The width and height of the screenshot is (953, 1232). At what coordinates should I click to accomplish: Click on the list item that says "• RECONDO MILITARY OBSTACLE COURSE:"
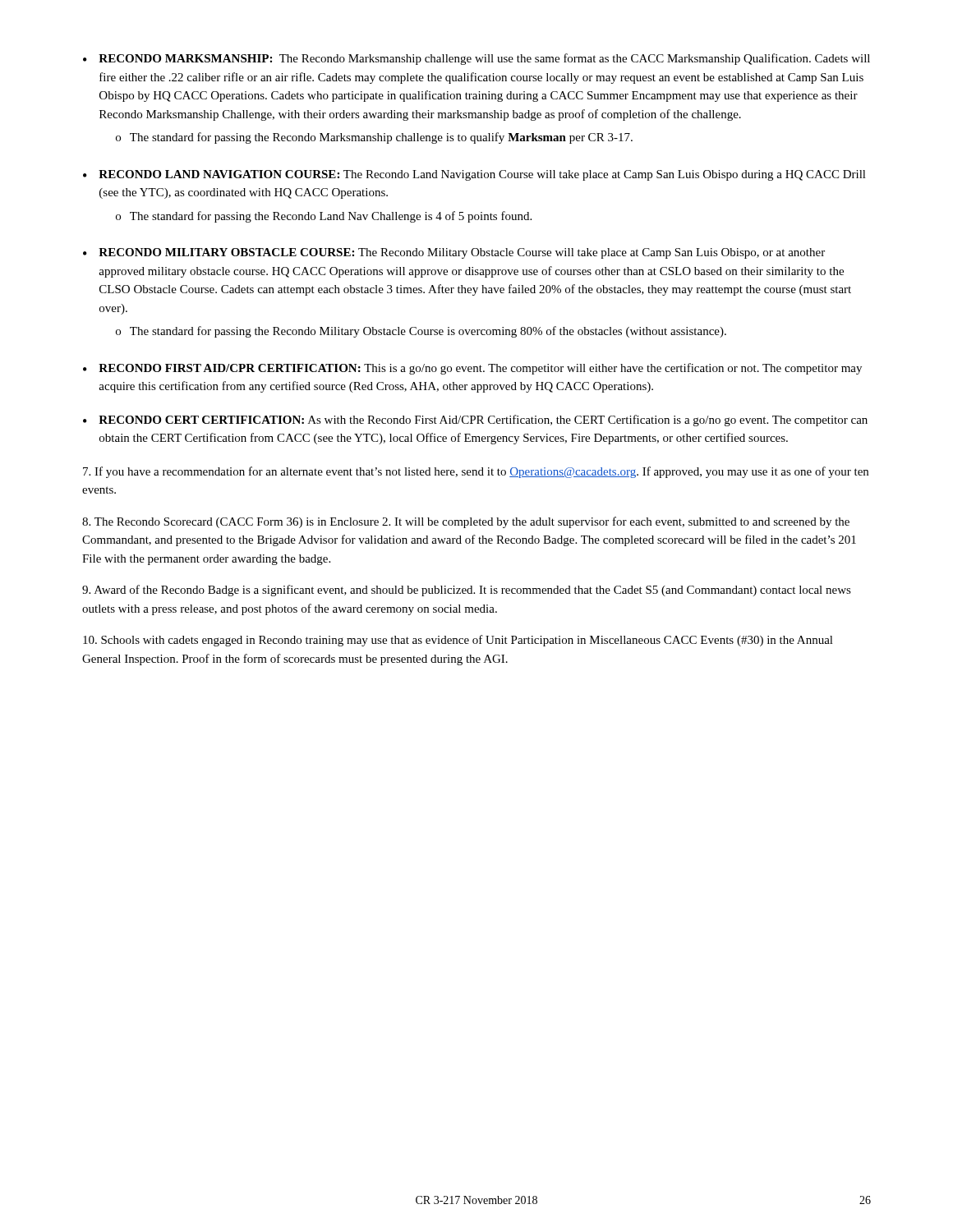[476, 293]
